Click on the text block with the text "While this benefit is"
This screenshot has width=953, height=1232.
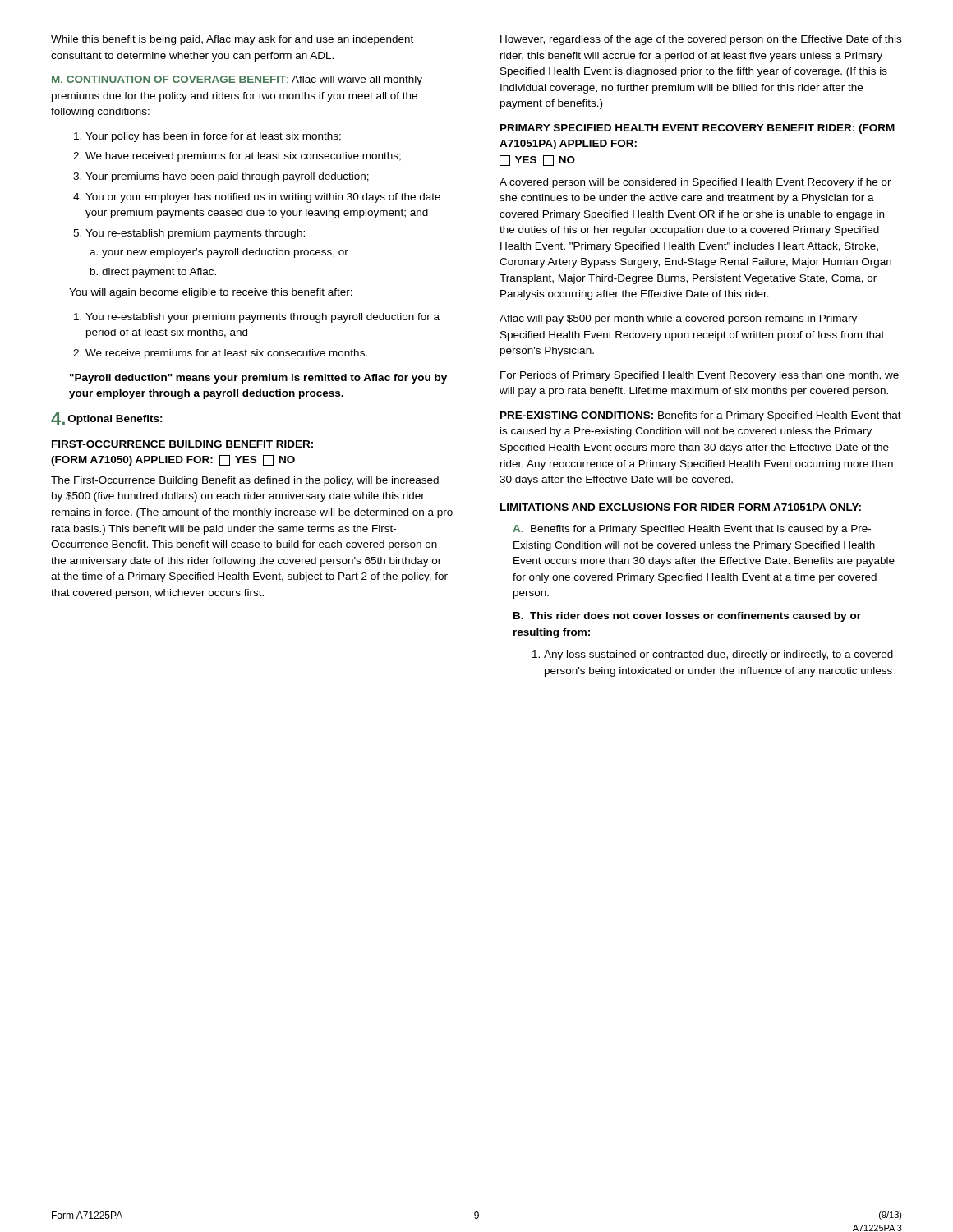point(232,47)
